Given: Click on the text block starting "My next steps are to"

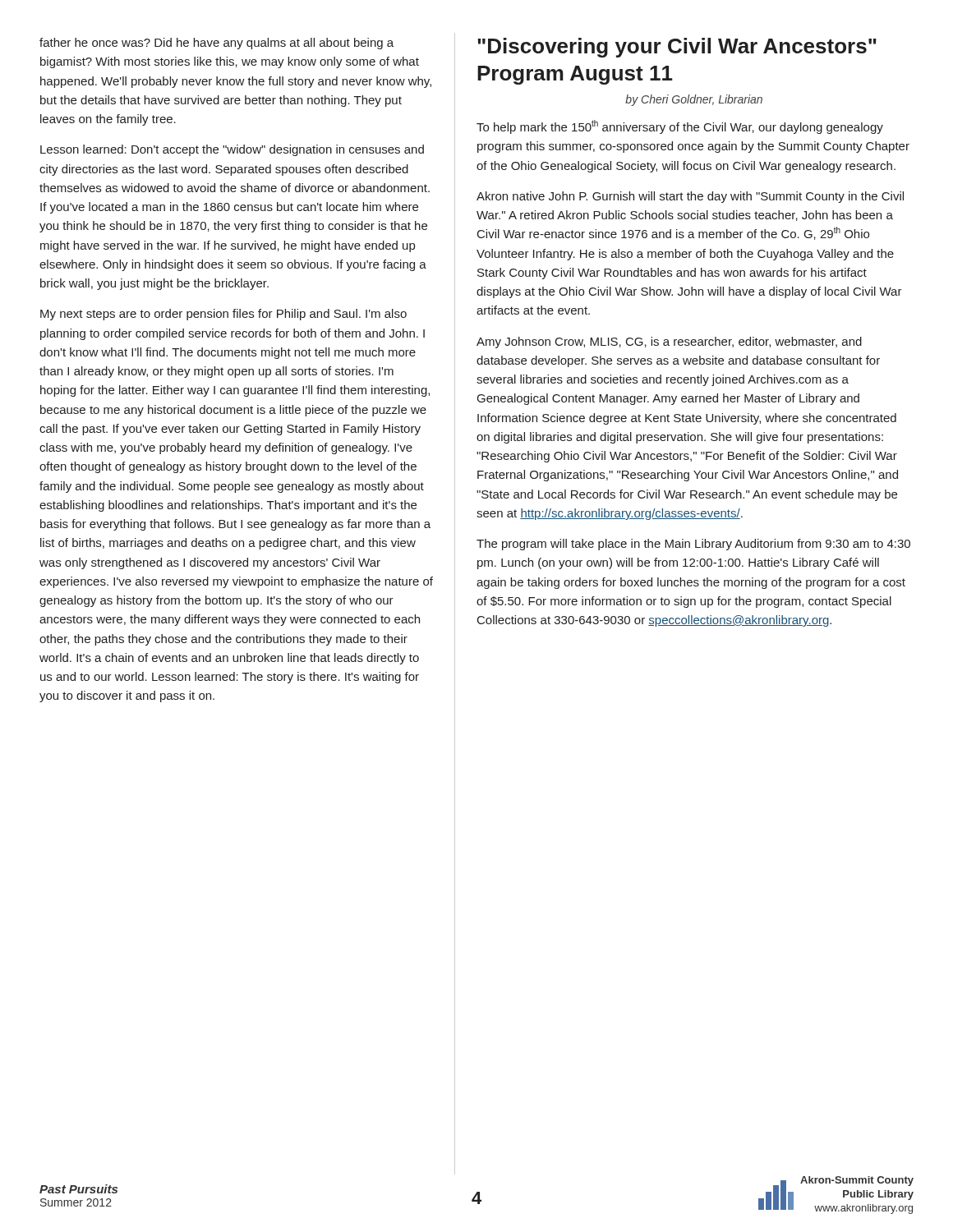Looking at the screenshot, I should [x=236, y=505].
